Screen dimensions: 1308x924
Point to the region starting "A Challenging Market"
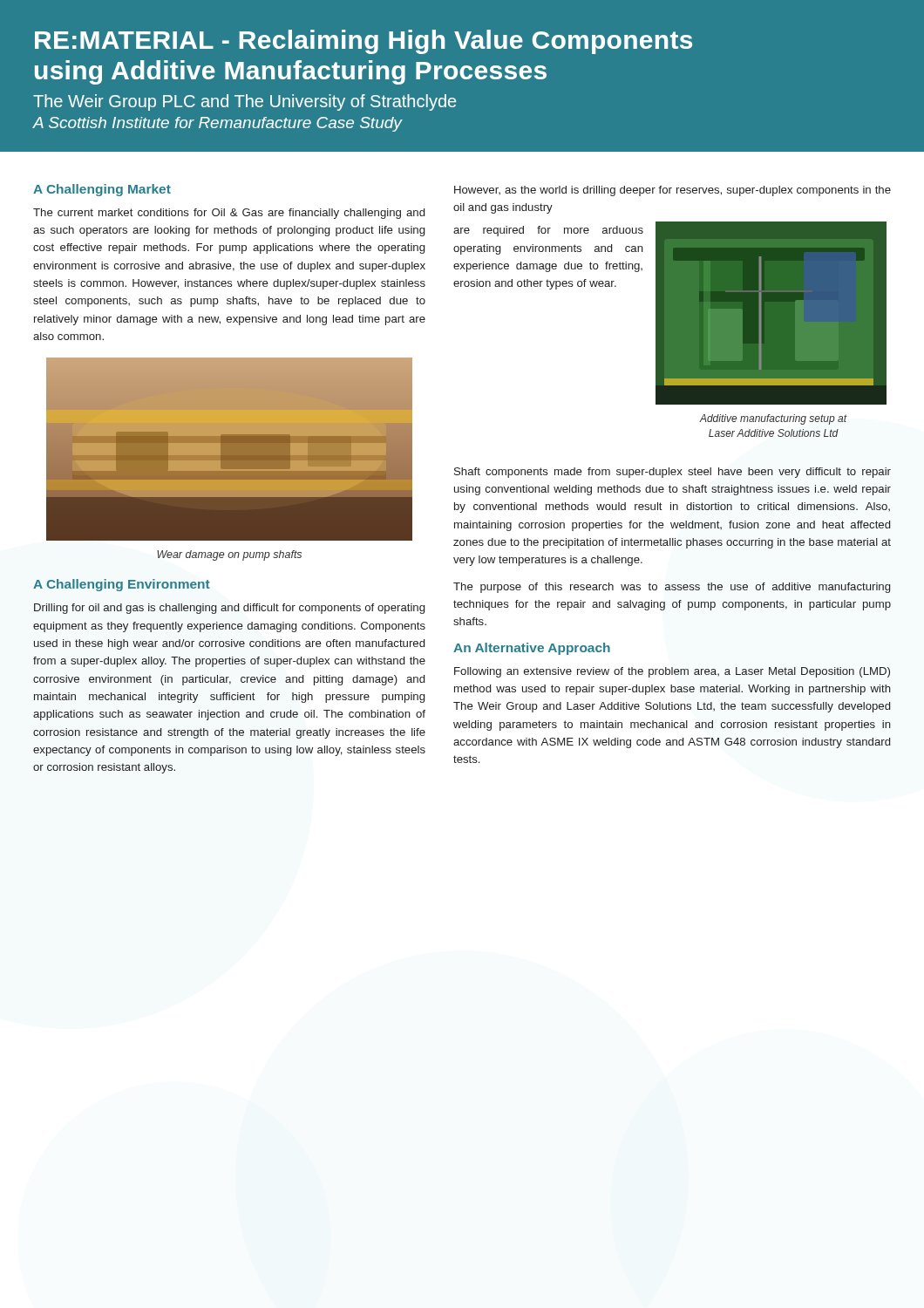pyautogui.click(x=102, y=189)
